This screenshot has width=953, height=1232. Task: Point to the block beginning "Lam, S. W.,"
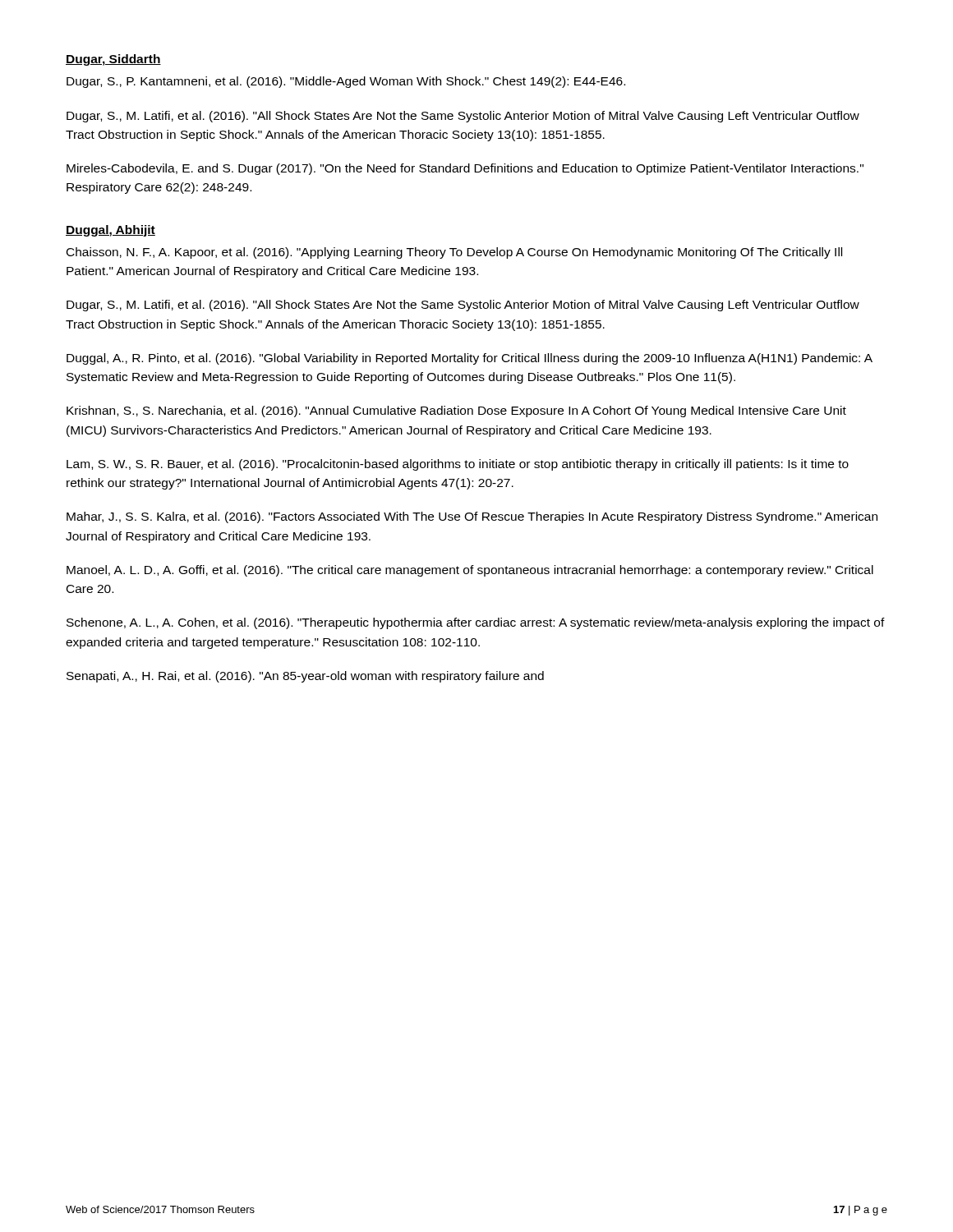[457, 473]
